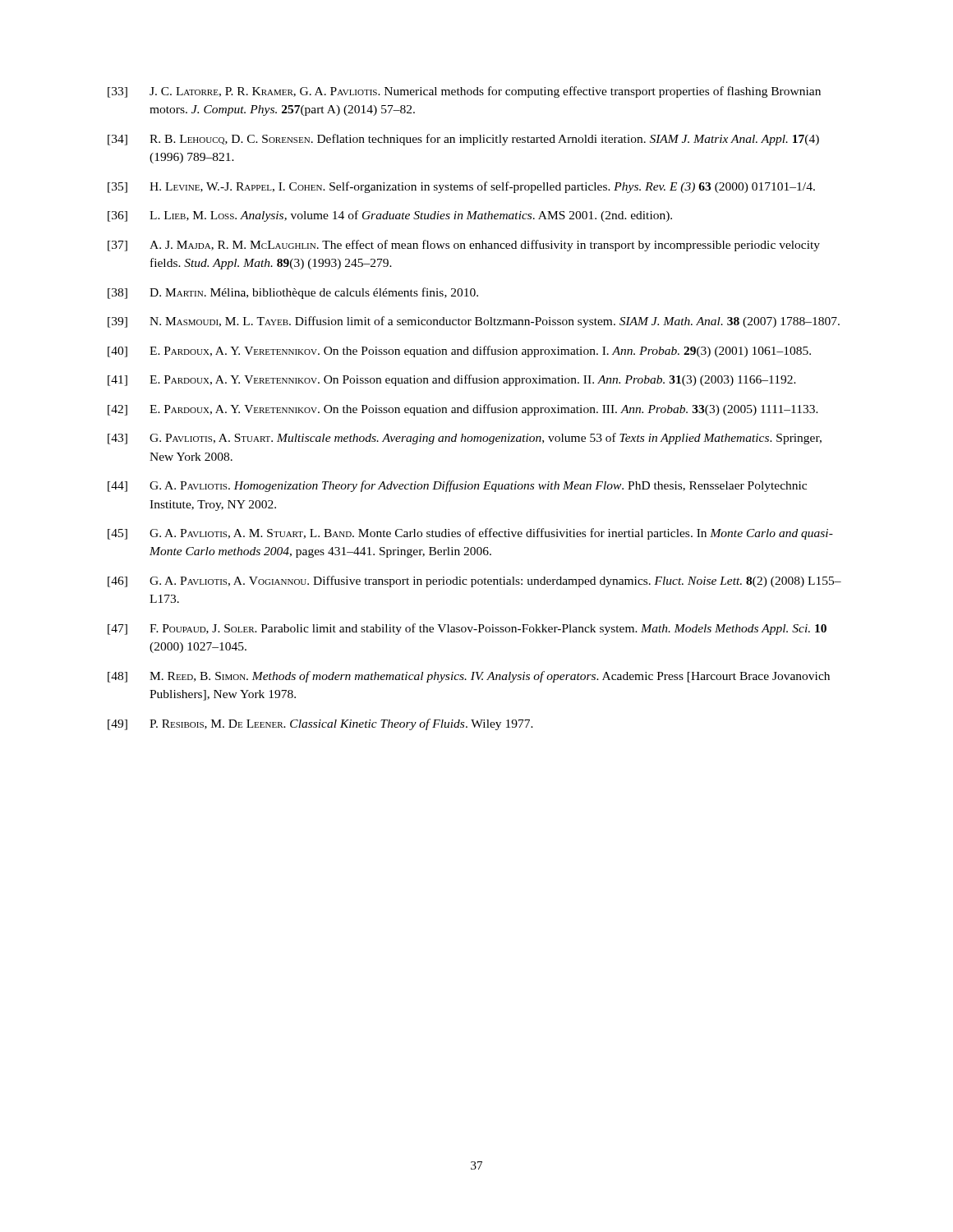
Task: Find the passage starting "[35] H. Levine, W.-J. Rappel, I."
Action: coord(476,187)
